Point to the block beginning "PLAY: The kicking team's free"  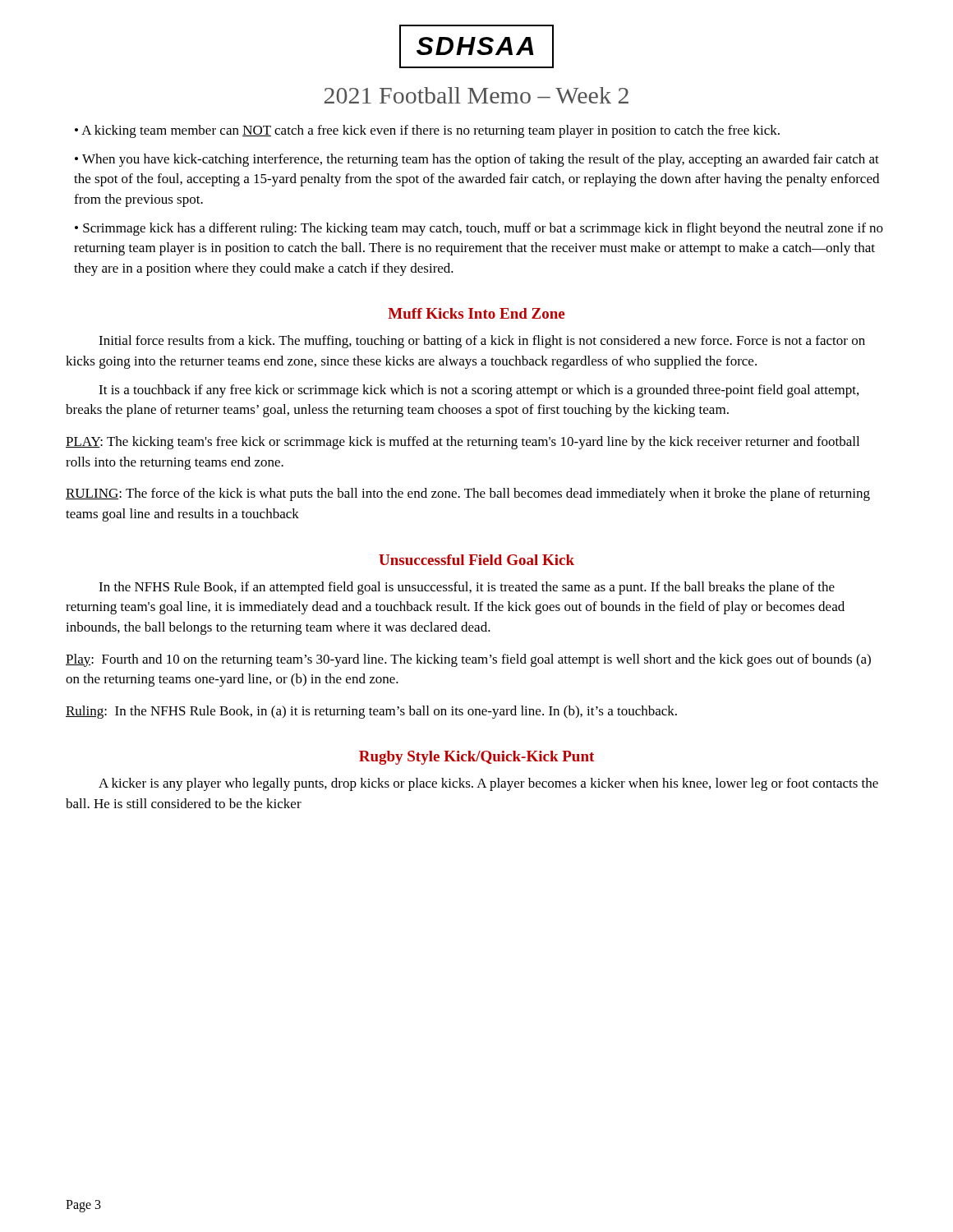click(x=463, y=452)
